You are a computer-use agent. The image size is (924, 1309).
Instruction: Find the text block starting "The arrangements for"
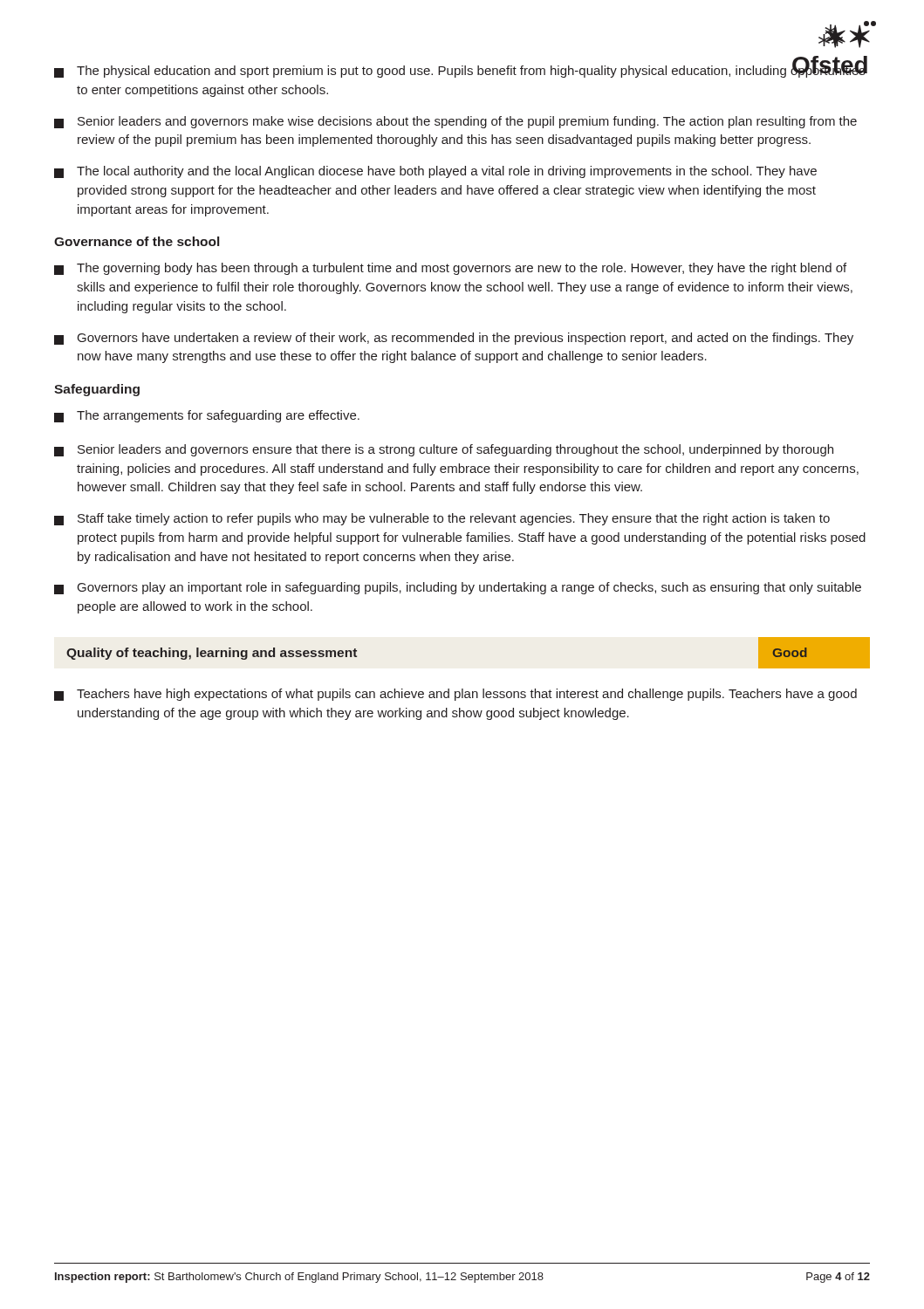point(207,416)
